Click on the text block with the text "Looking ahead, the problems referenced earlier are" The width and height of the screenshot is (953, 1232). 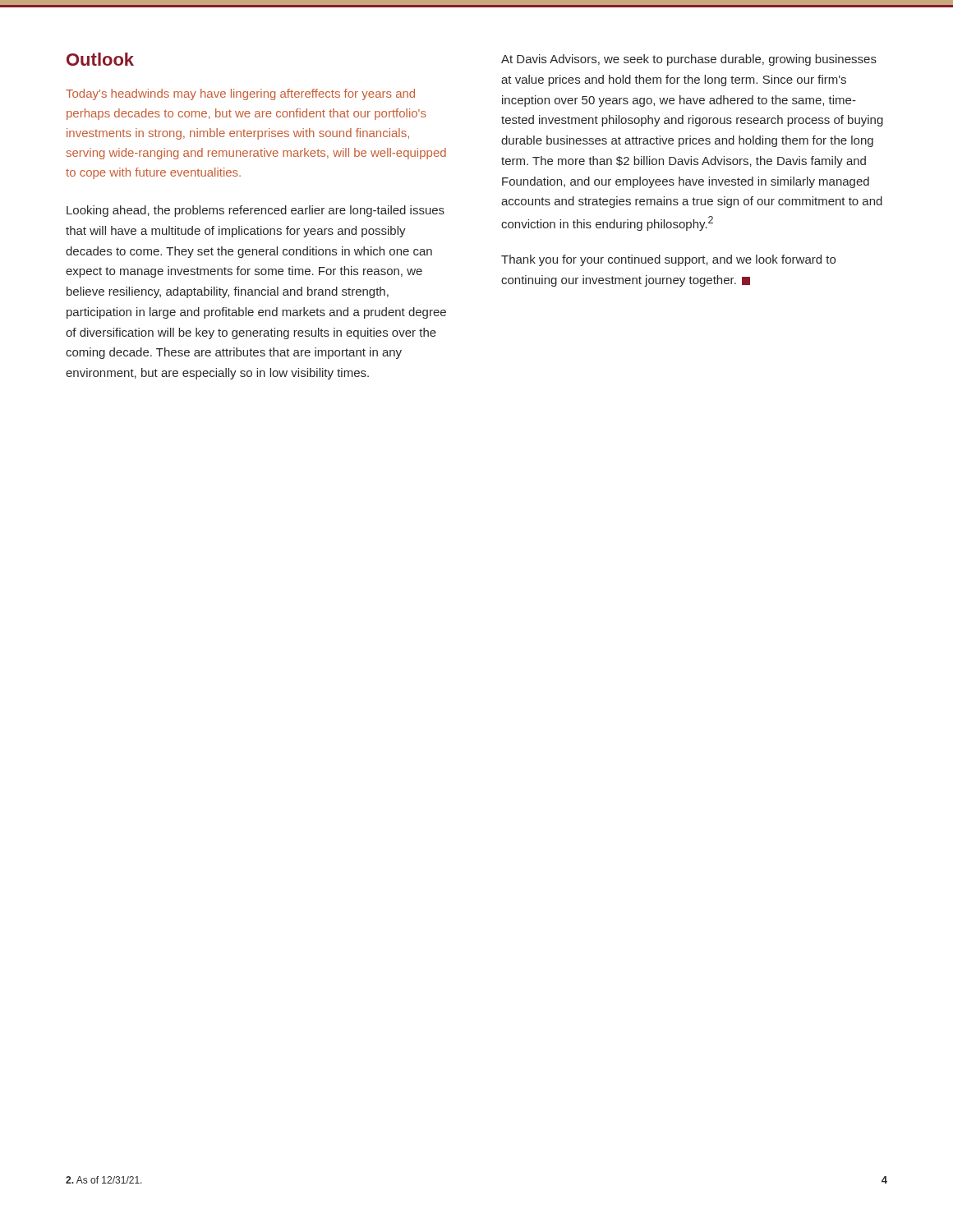pos(259,292)
